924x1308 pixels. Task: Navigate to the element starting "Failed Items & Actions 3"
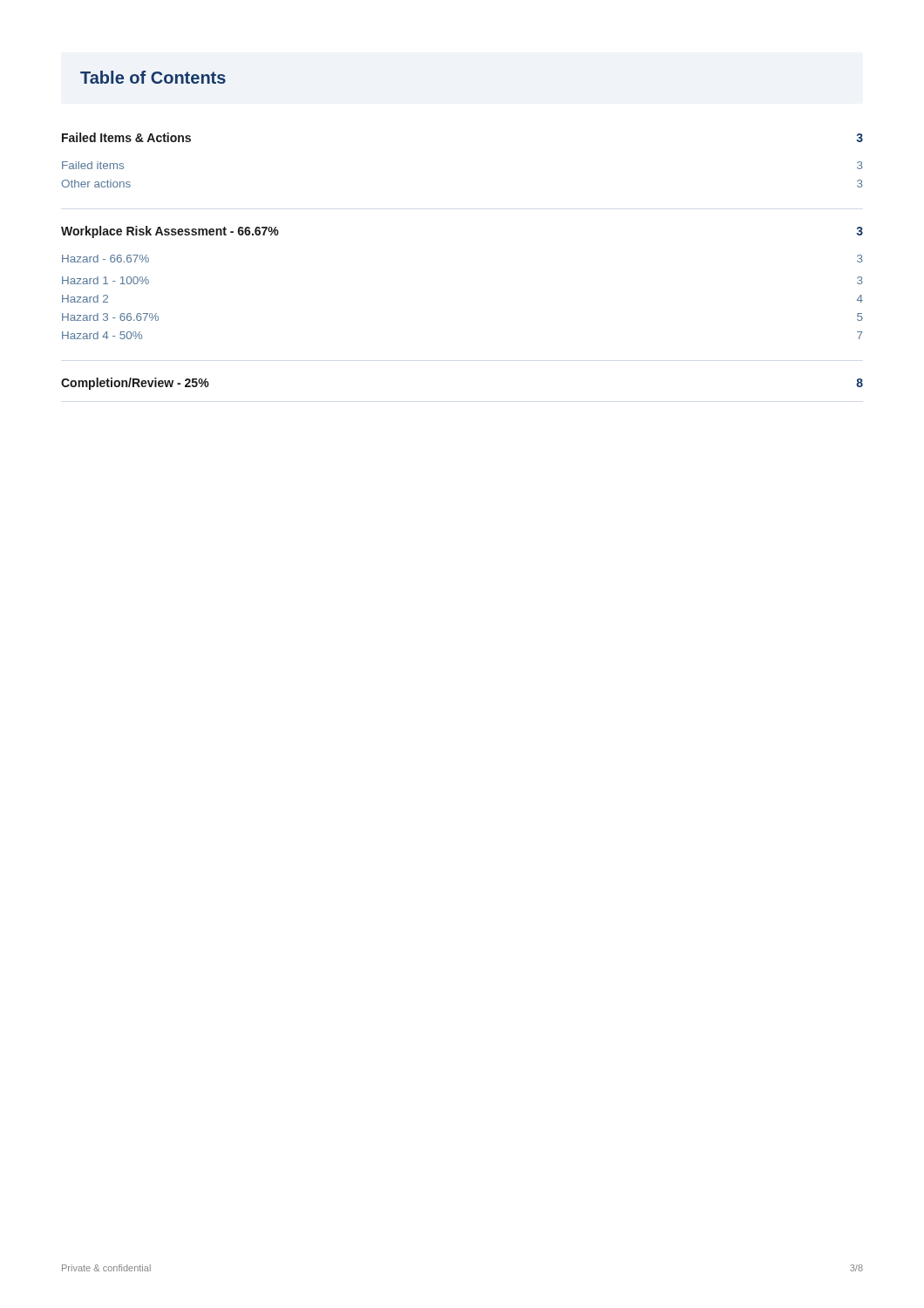[x=129, y=136]
